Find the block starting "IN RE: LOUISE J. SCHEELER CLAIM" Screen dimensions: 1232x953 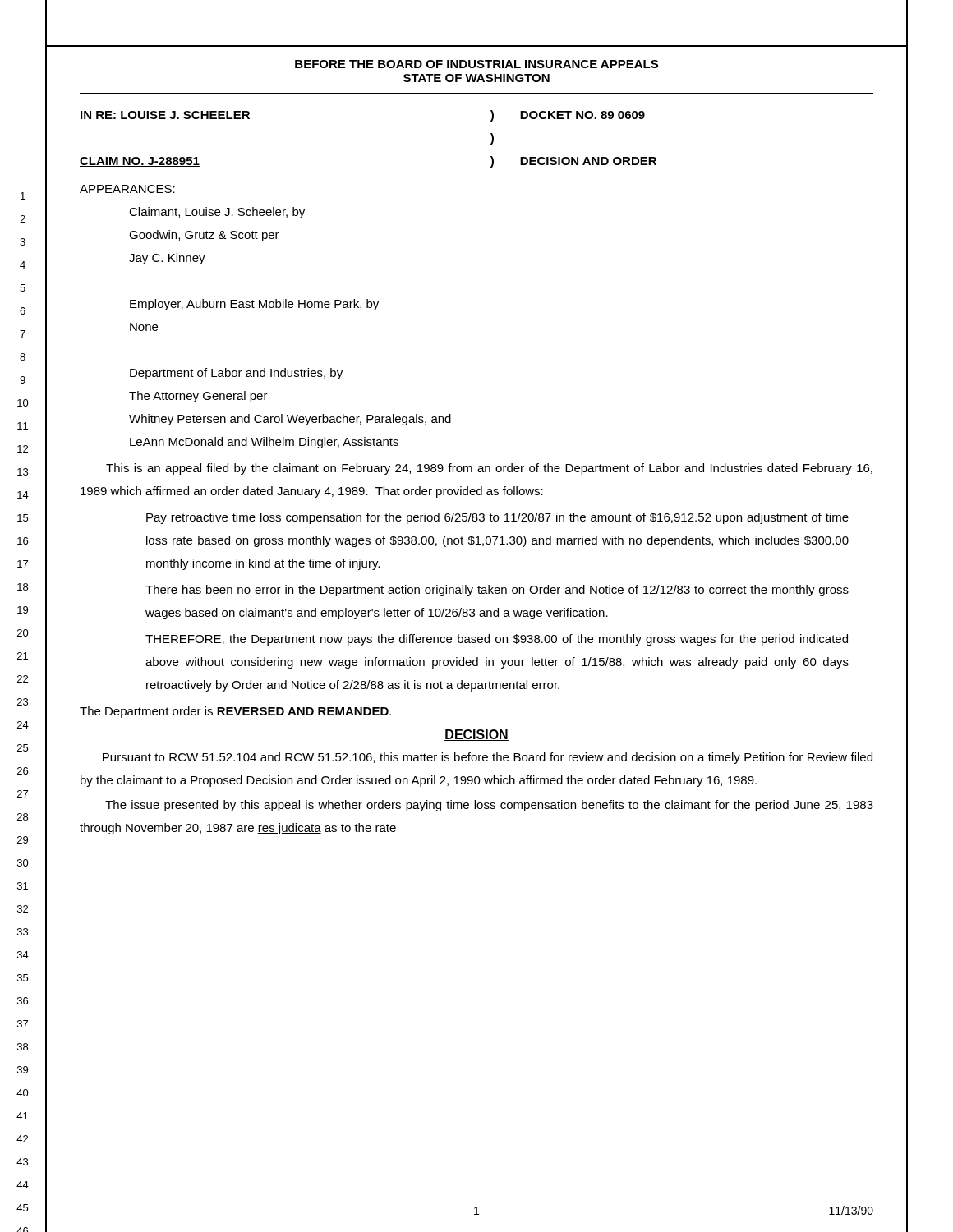[162, 115]
